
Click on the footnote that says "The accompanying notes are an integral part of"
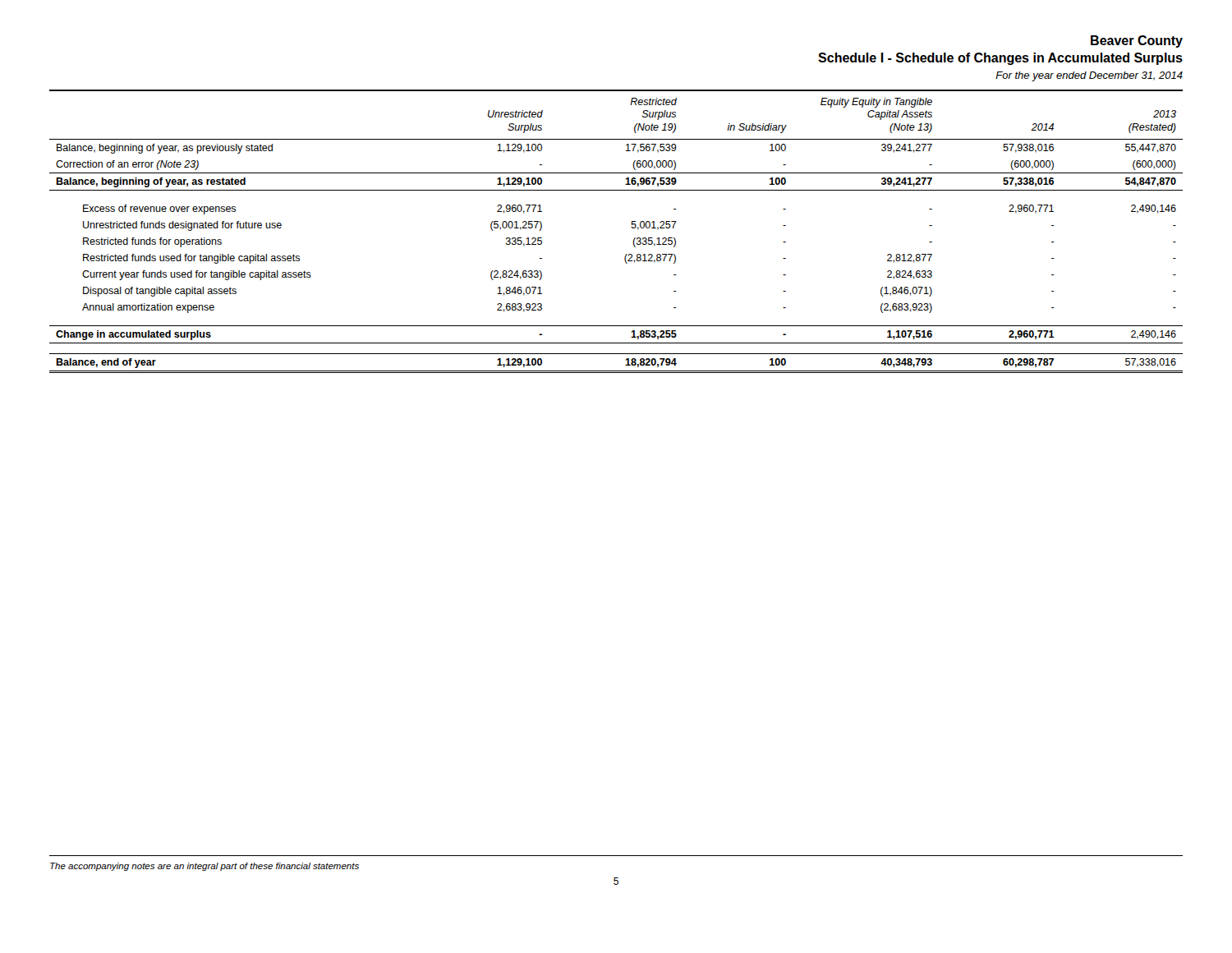204,866
